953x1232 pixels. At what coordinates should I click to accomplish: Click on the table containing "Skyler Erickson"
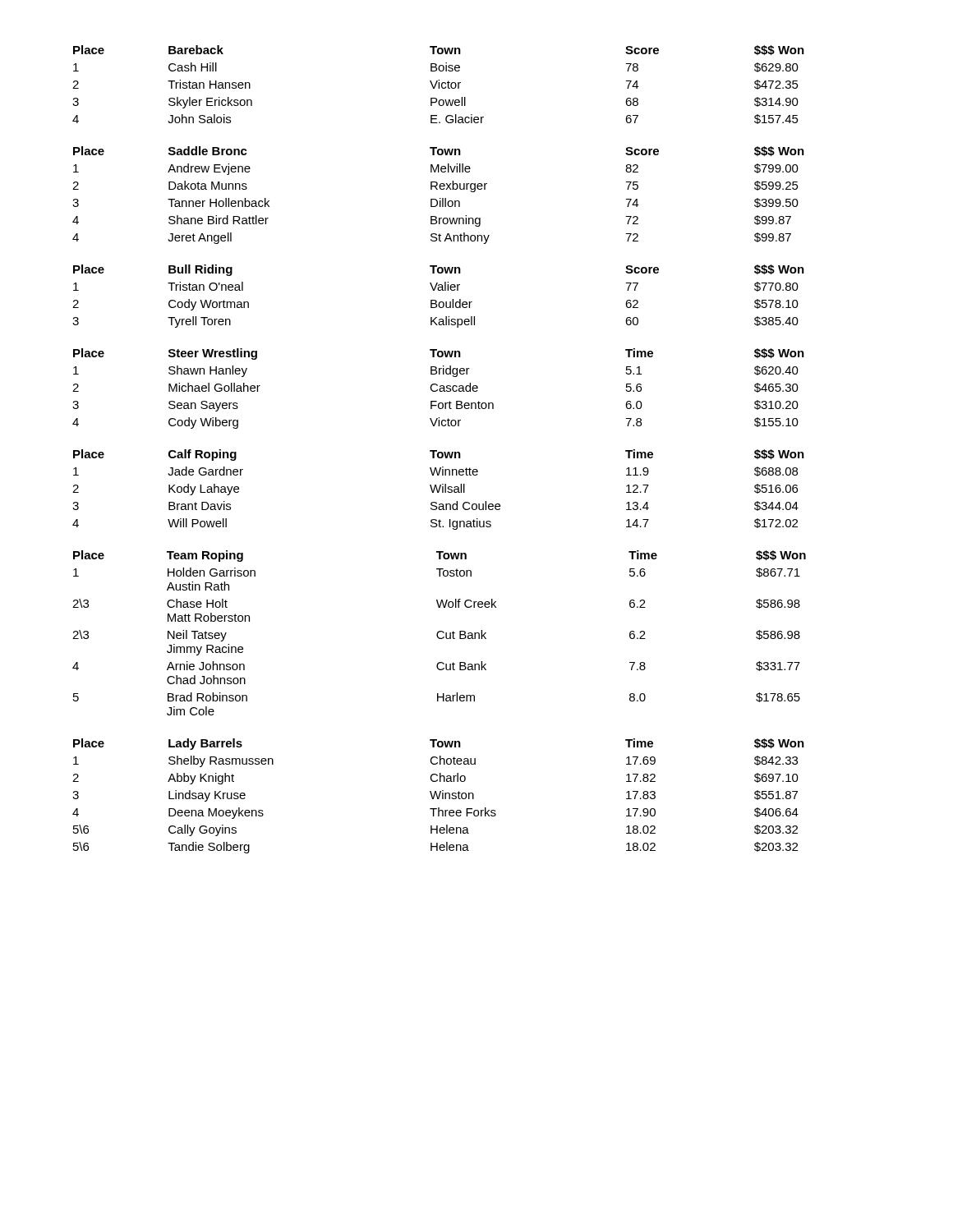coord(476,84)
